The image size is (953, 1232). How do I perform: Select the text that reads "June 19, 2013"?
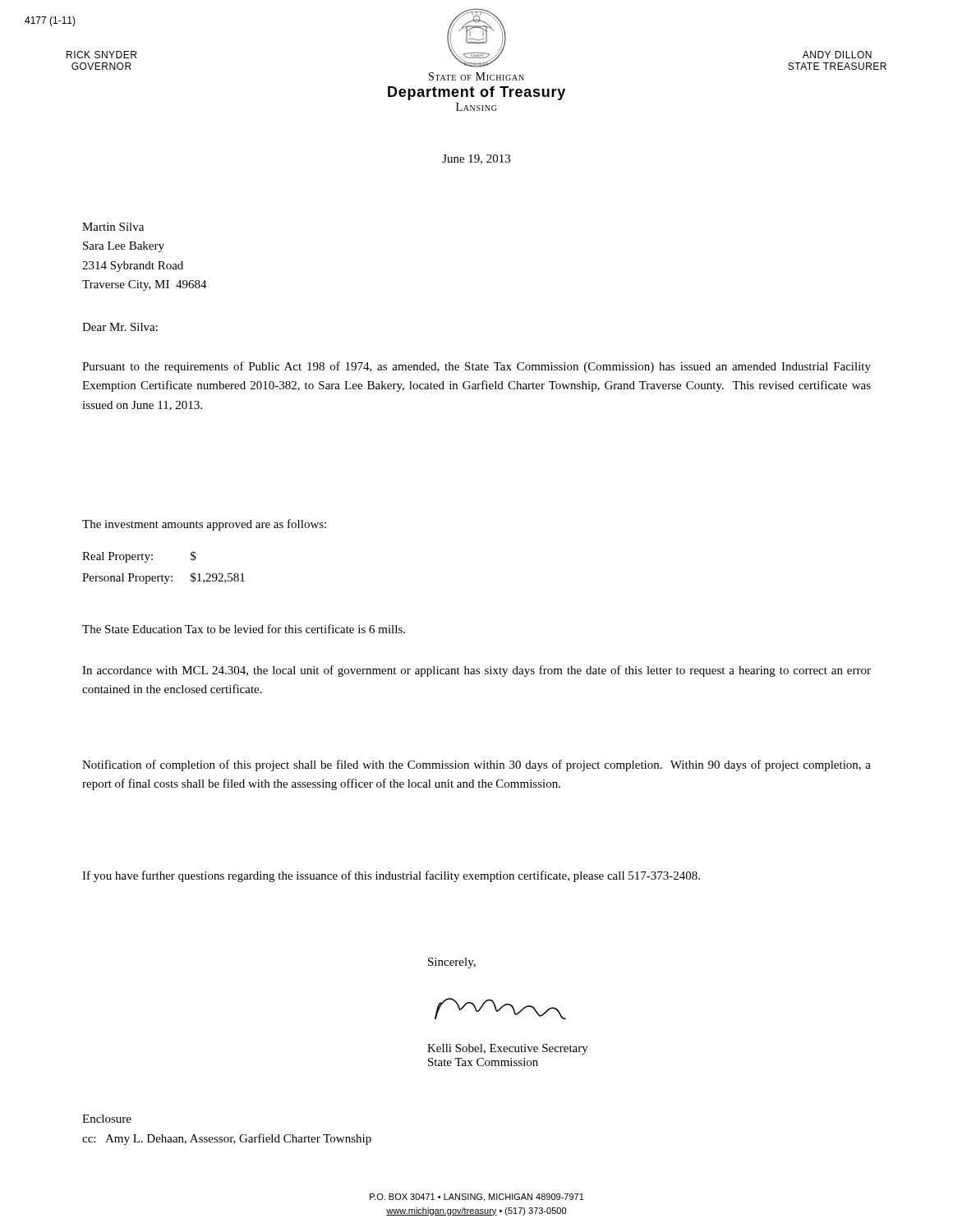pyautogui.click(x=476, y=158)
